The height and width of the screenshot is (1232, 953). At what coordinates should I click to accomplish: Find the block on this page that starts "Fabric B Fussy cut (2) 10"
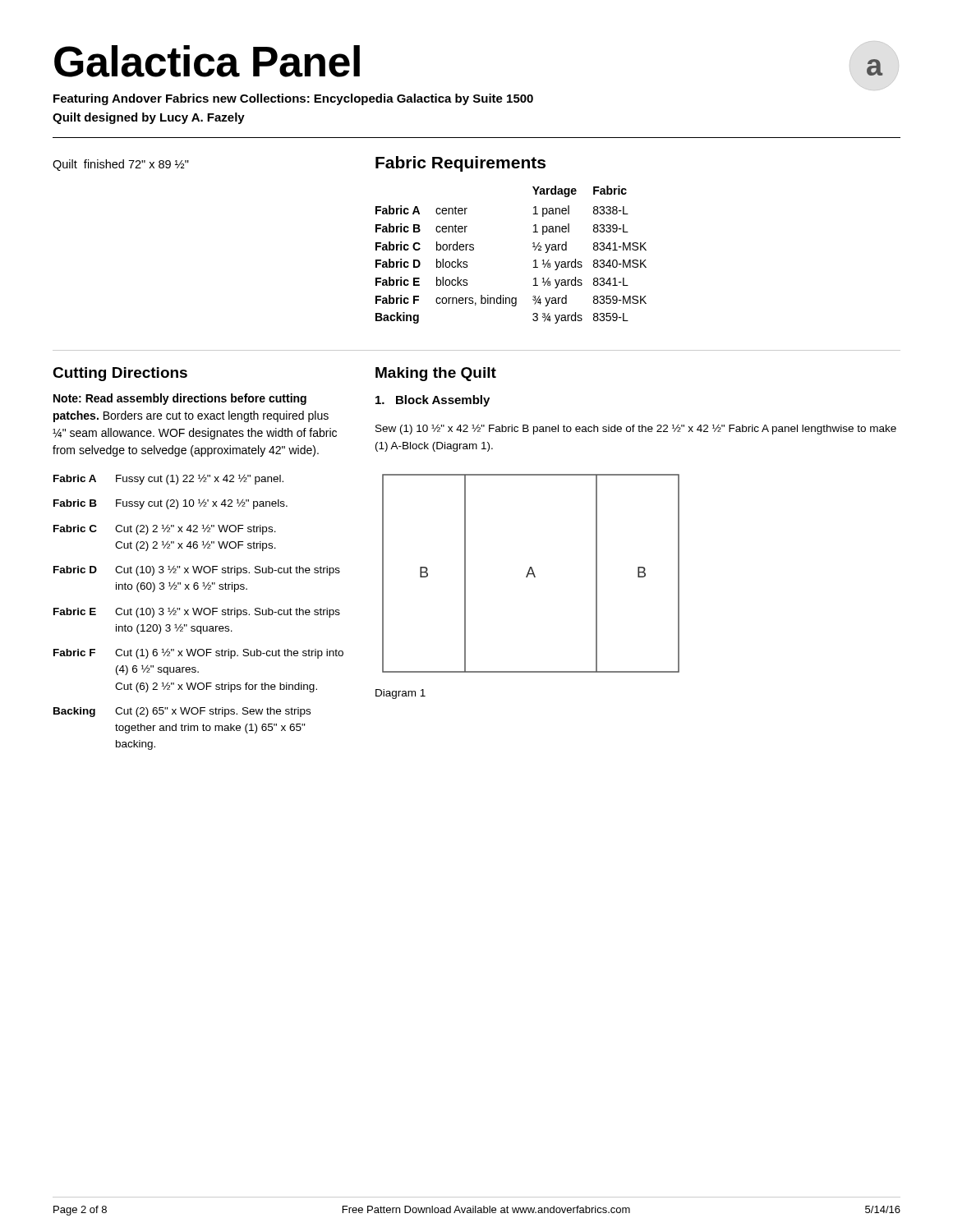tap(199, 504)
